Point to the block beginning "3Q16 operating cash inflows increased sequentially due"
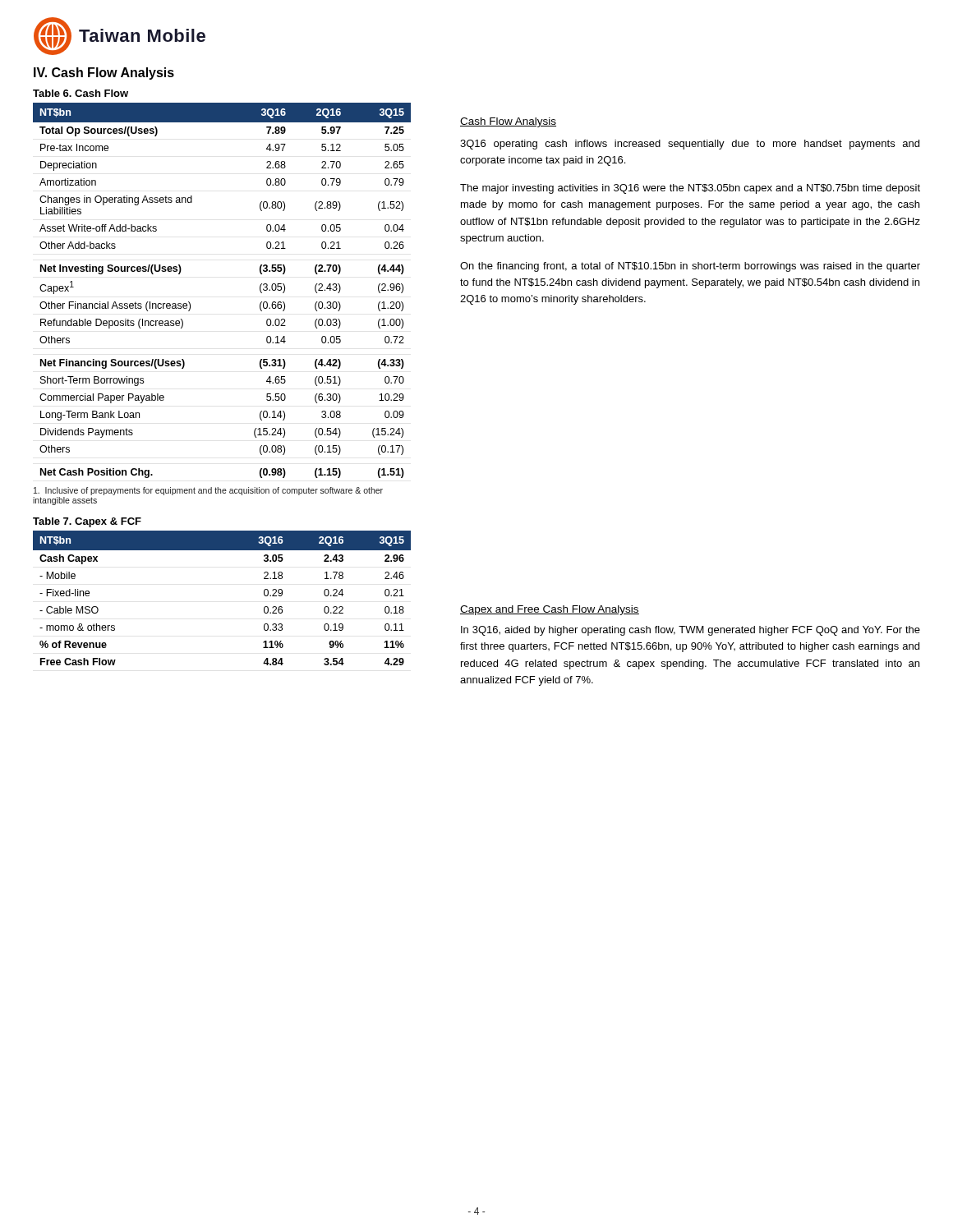 [x=690, y=152]
